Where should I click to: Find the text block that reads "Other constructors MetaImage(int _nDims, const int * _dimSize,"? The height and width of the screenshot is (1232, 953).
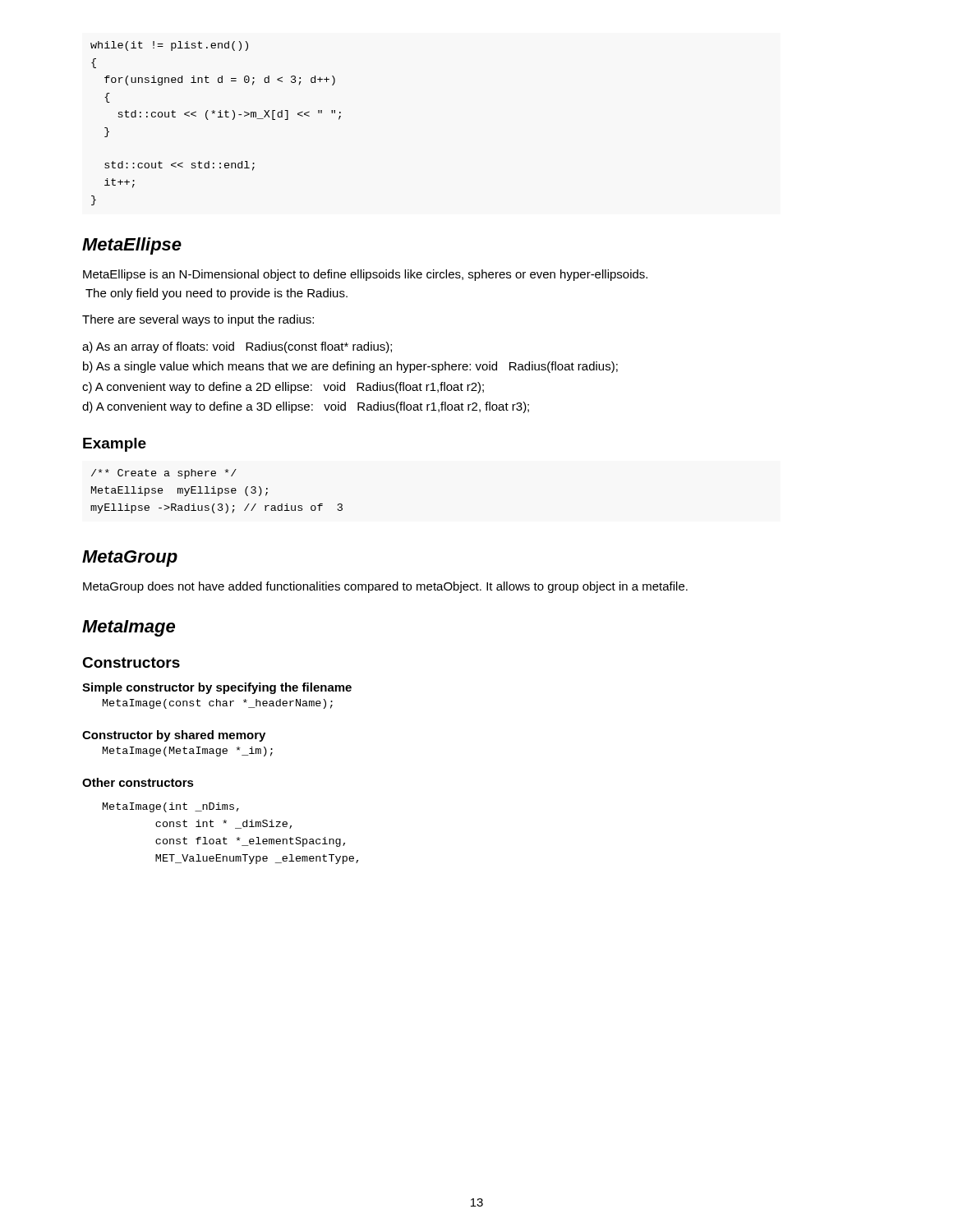point(138,782)
